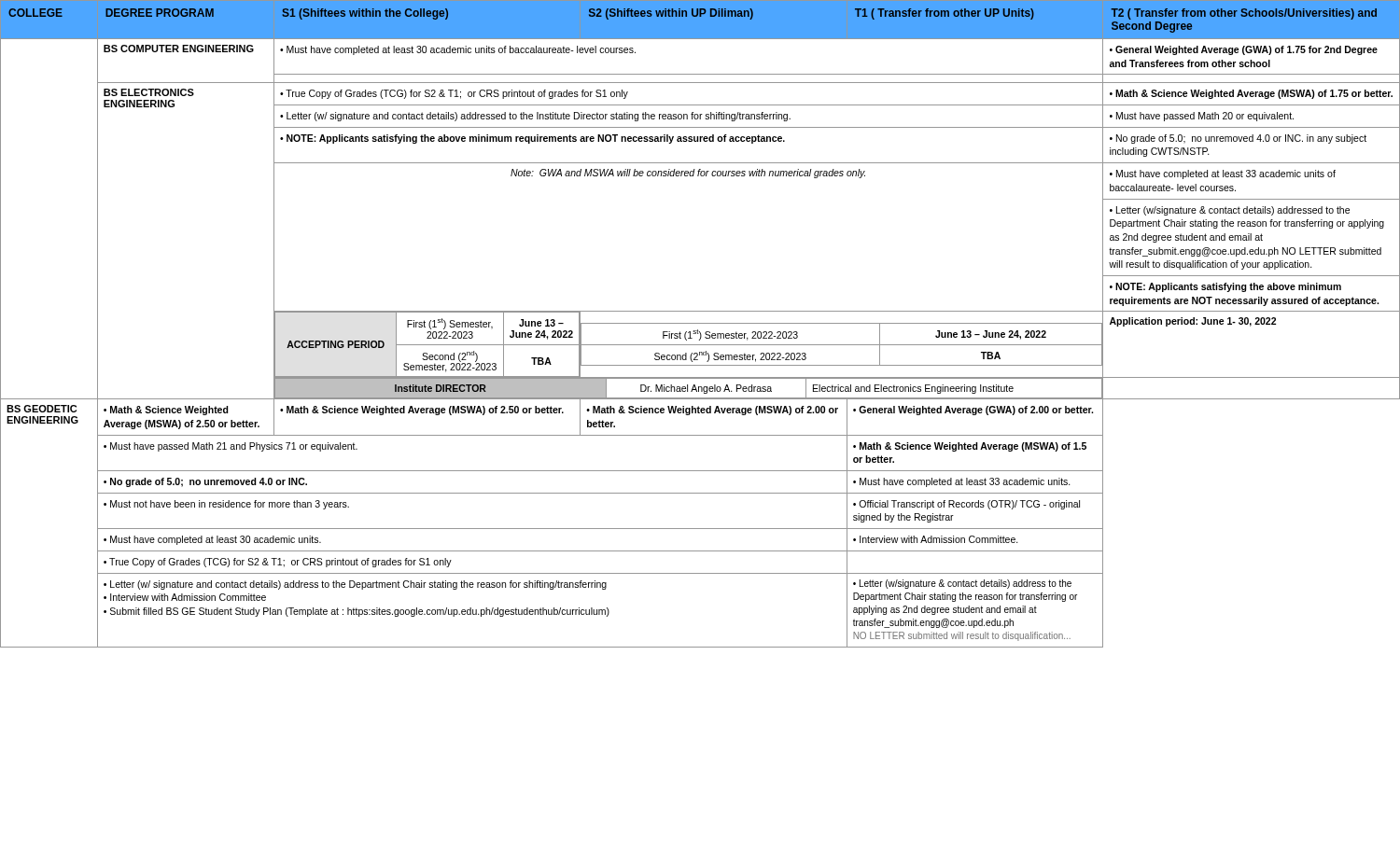Click on the table containing "• No grade of 5.0;"

tap(700, 425)
